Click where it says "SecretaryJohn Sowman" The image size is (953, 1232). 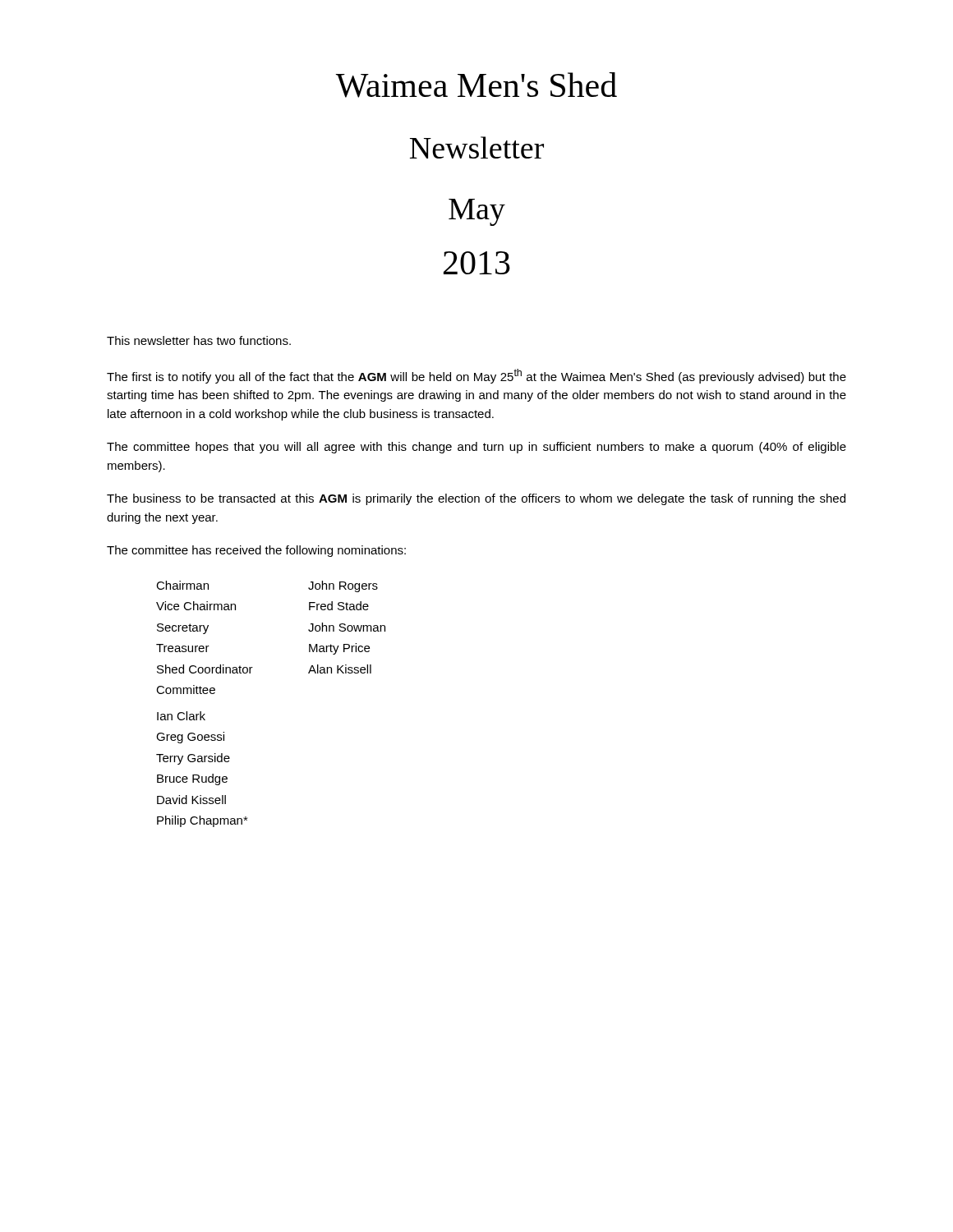point(173,628)
